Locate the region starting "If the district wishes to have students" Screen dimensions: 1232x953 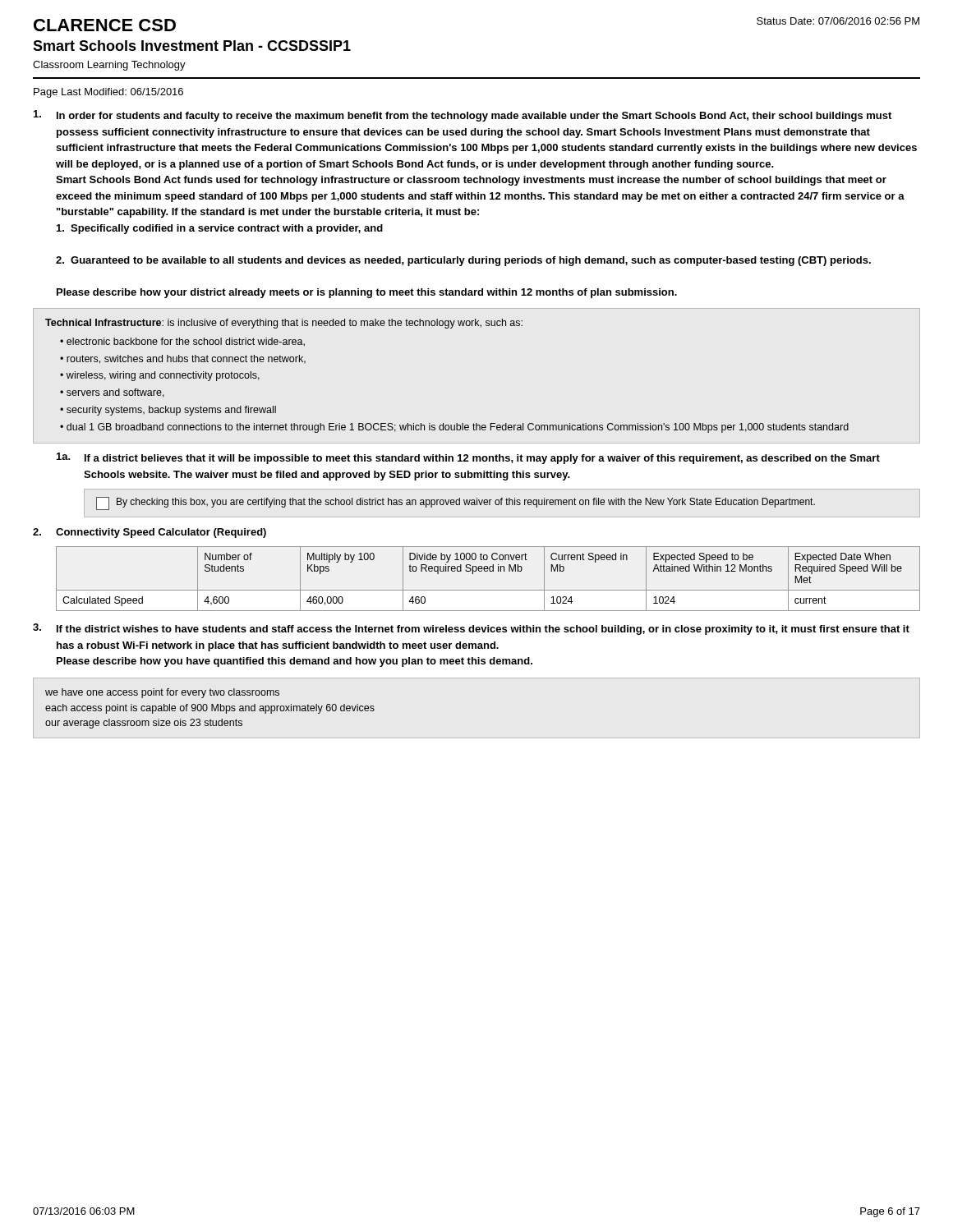[x=483, y=645]
